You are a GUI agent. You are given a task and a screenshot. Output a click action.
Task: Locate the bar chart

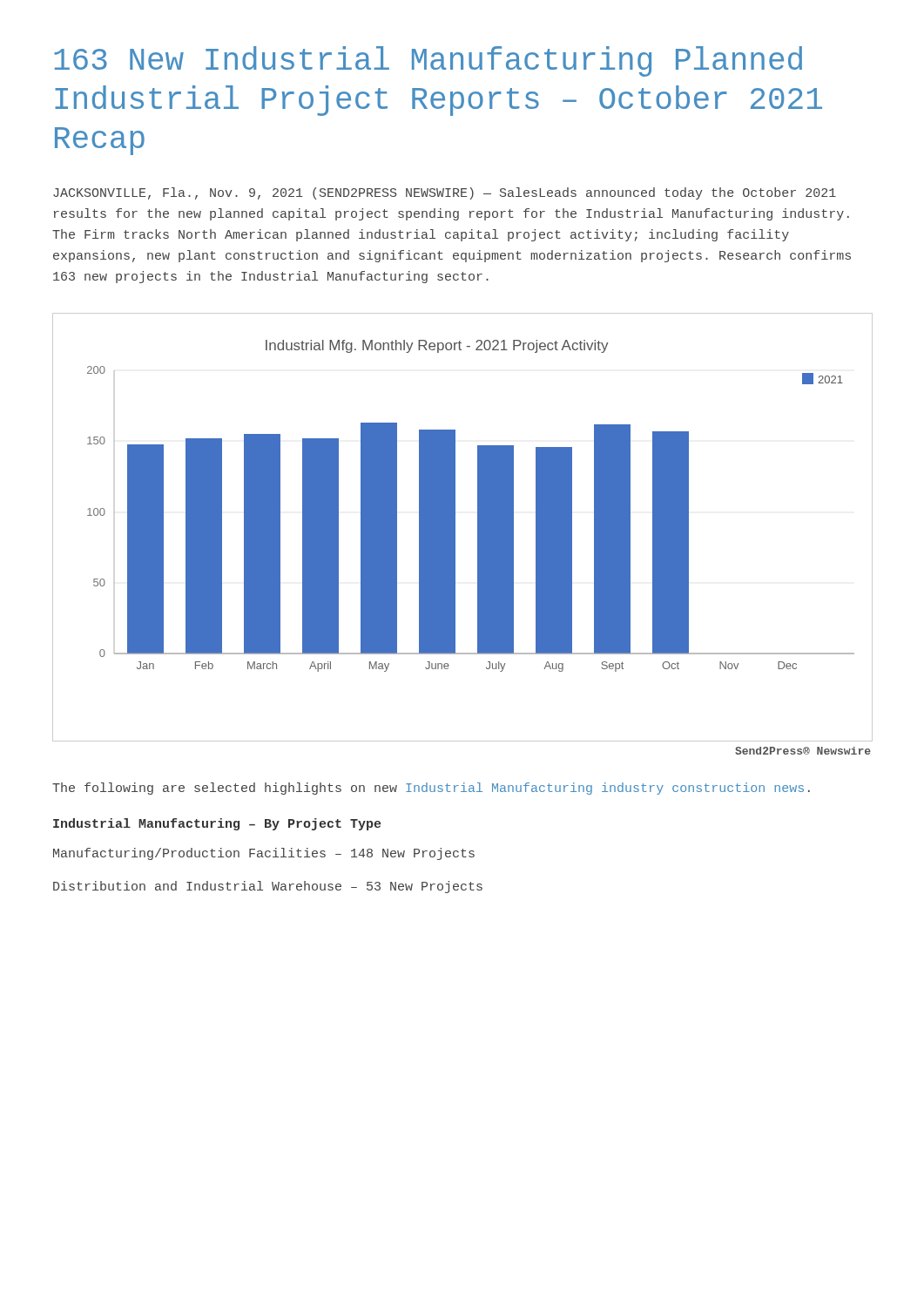[x=462, y=527]
